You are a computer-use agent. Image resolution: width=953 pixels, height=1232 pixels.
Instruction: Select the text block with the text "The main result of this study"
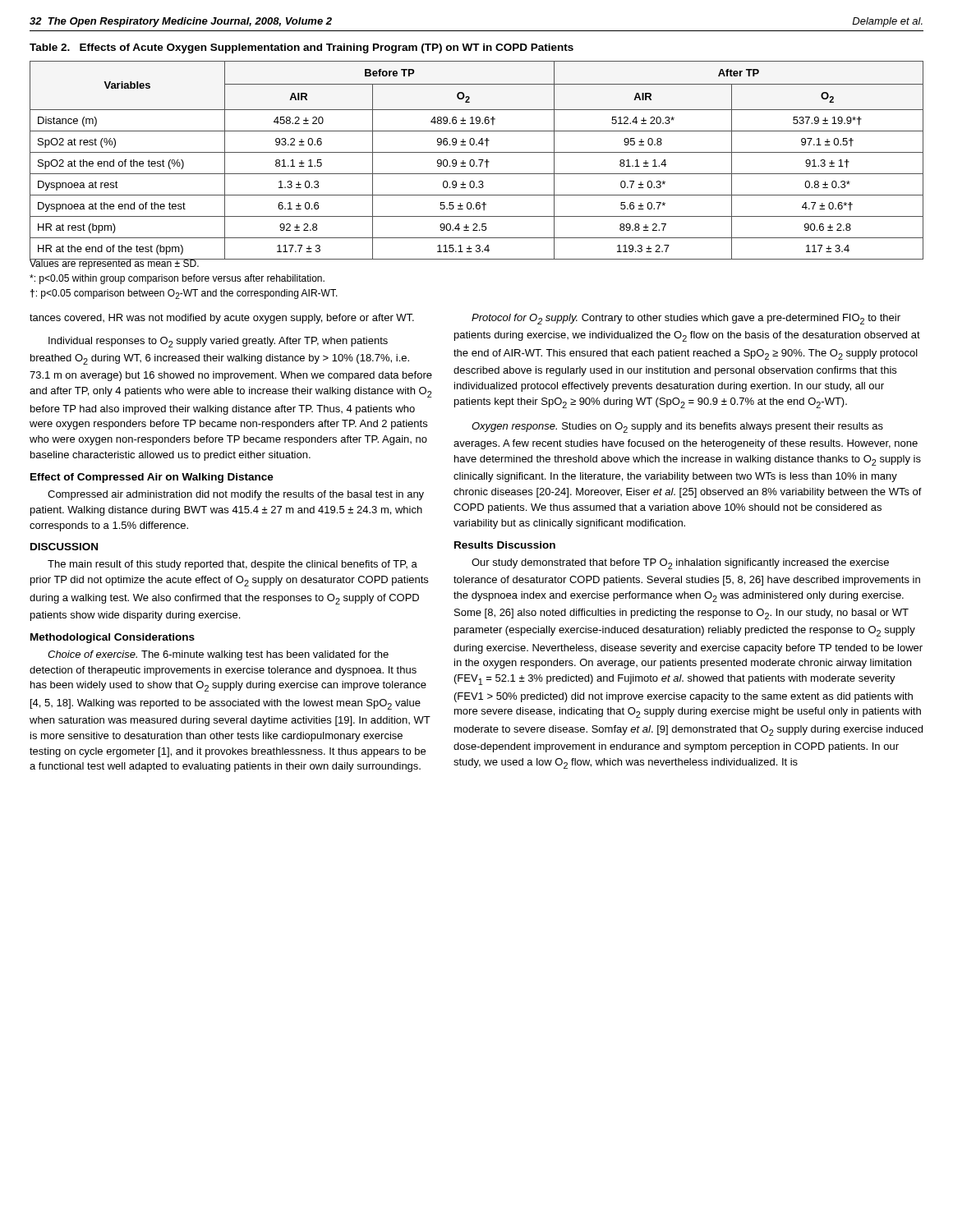(229, 589)
